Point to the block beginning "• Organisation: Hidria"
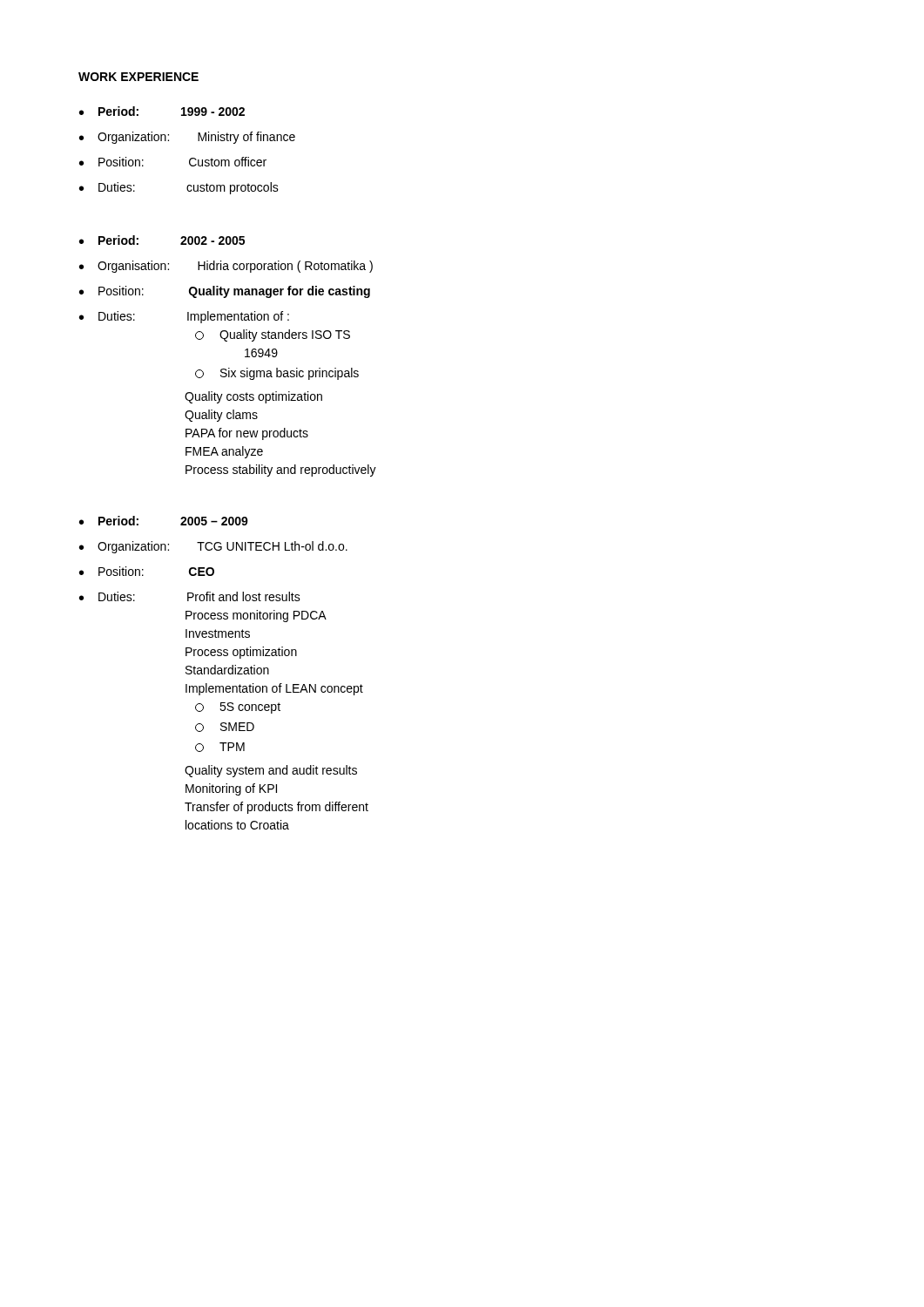The image size is (924, 1307). (x=226, y=267)
